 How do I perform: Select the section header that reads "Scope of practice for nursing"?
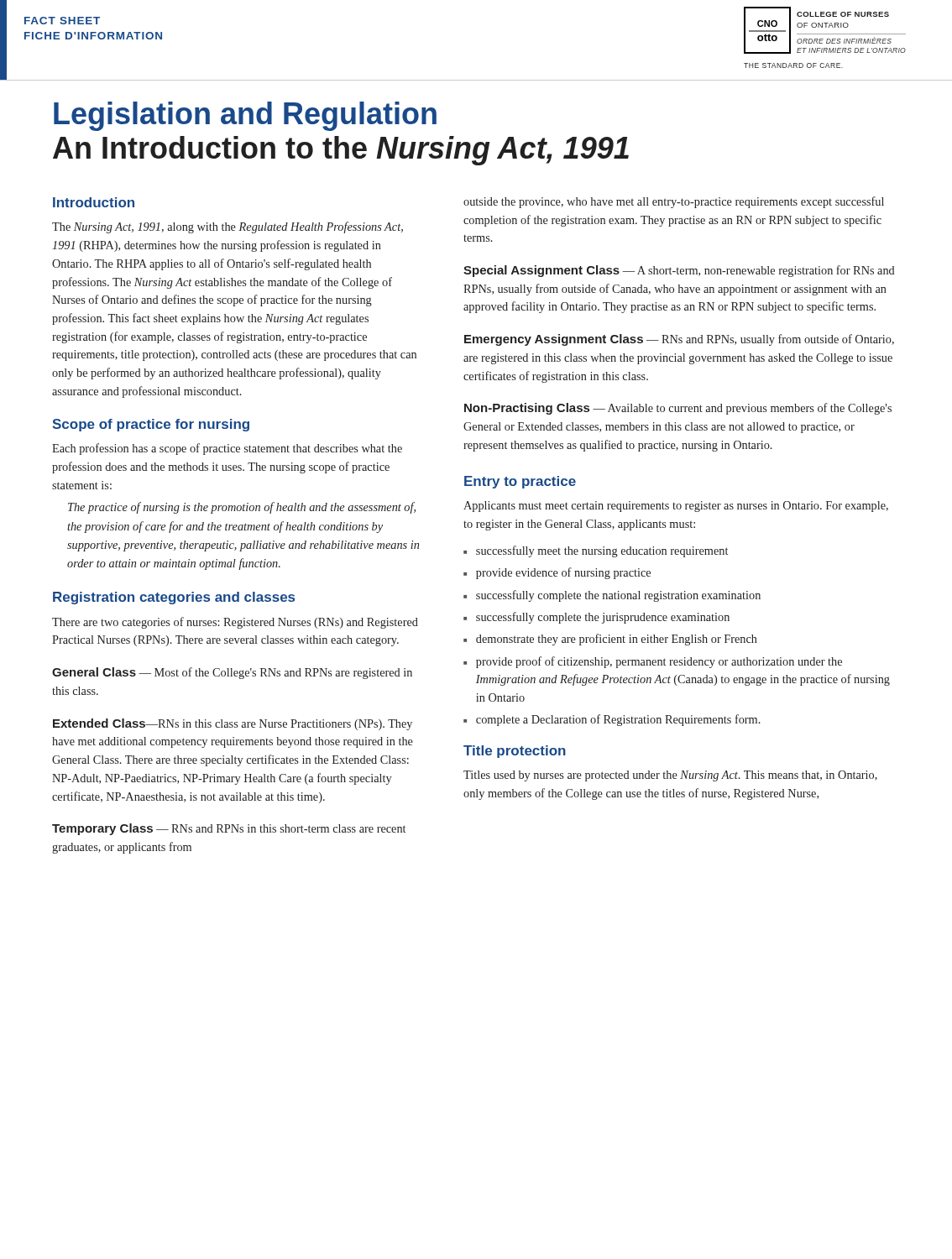coord(151,424)
